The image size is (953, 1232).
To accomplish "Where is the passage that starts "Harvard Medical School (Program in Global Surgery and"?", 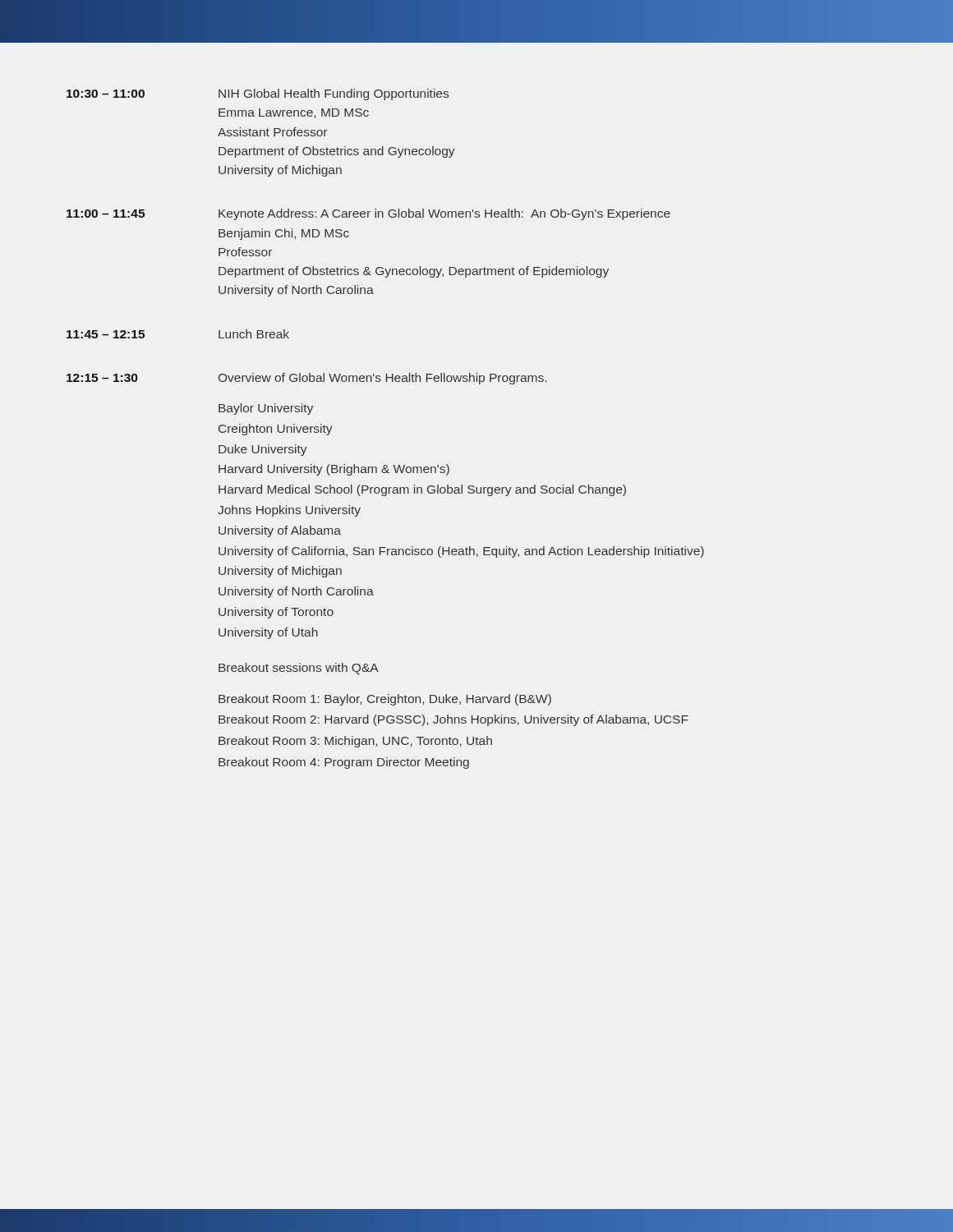I will pyautogui.click(x=422, y=489).
